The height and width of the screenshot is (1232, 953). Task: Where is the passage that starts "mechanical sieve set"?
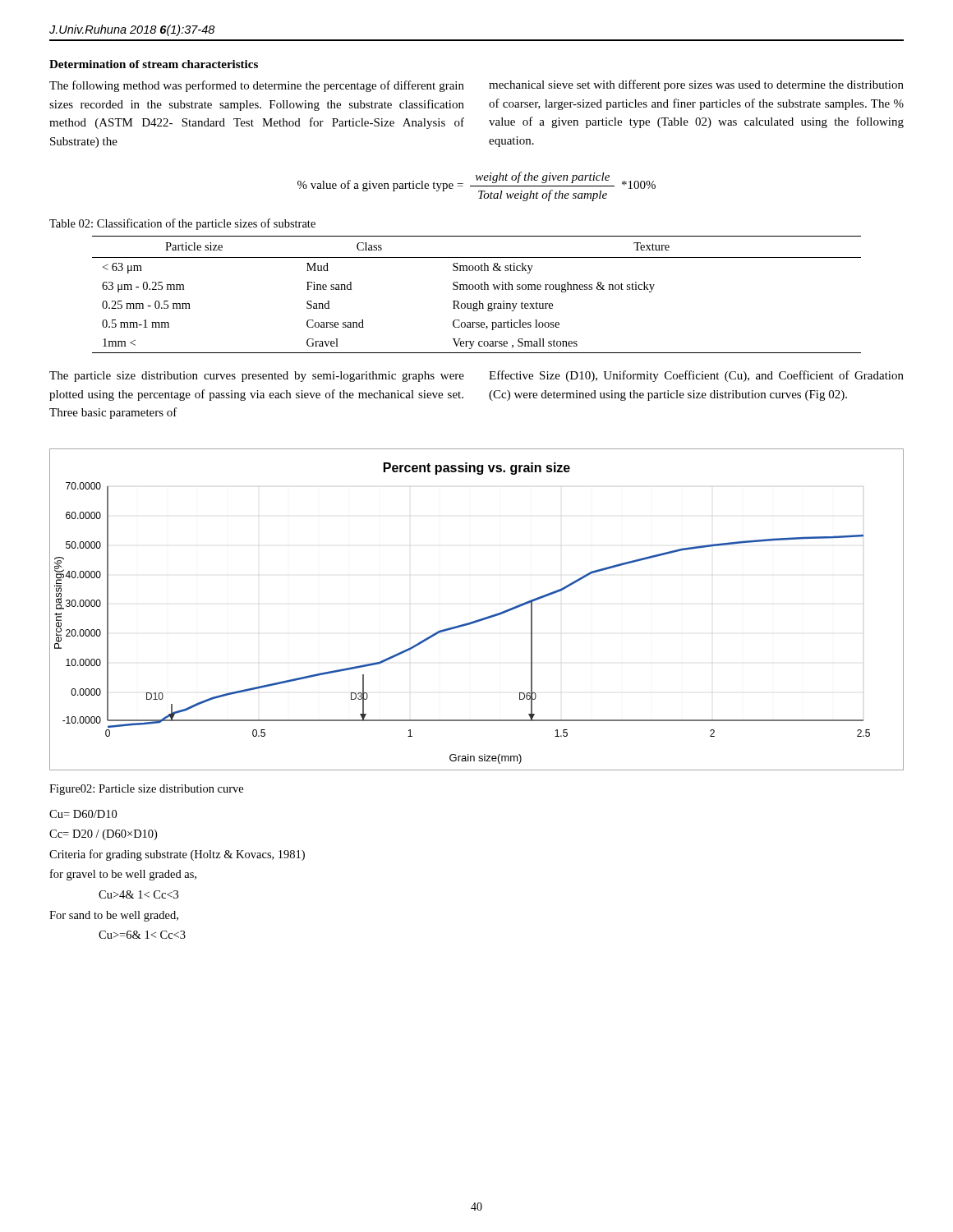(x=696, y=112)
